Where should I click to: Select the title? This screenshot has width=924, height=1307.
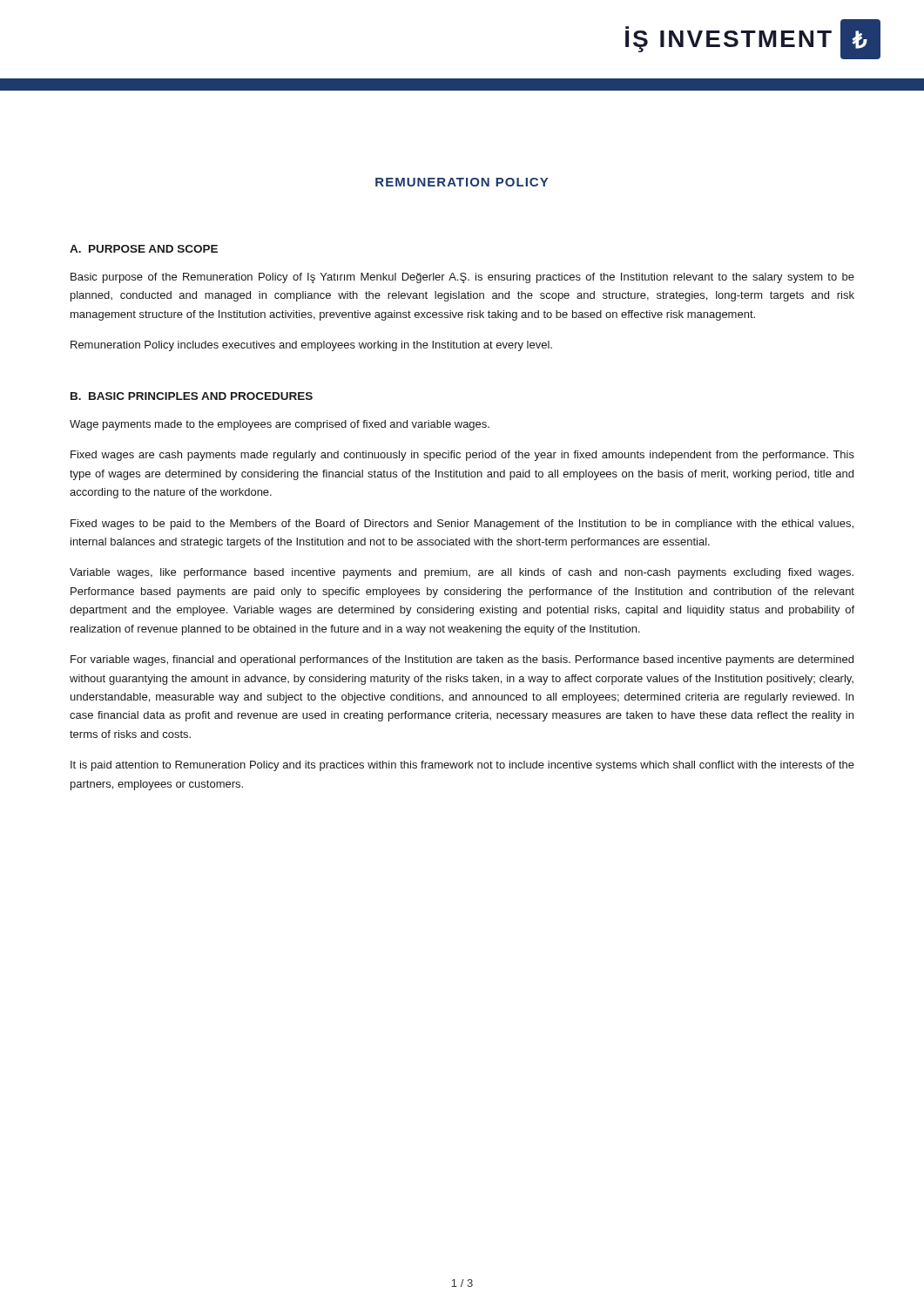click(x=462, y=182)
